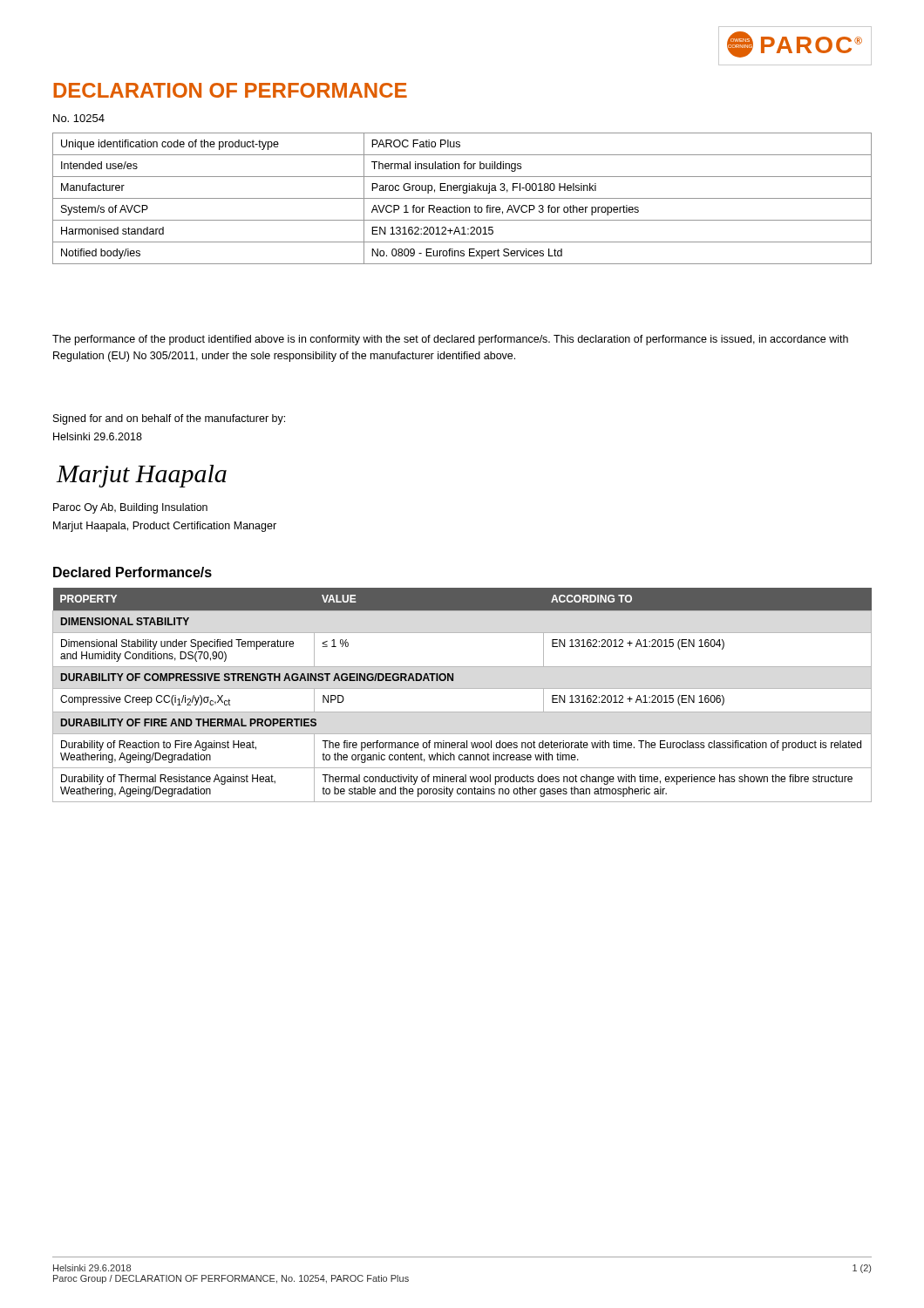Locate the block of text that opens with "The performance of the product identified"
Screen dimensions: 1308x924
450,348
